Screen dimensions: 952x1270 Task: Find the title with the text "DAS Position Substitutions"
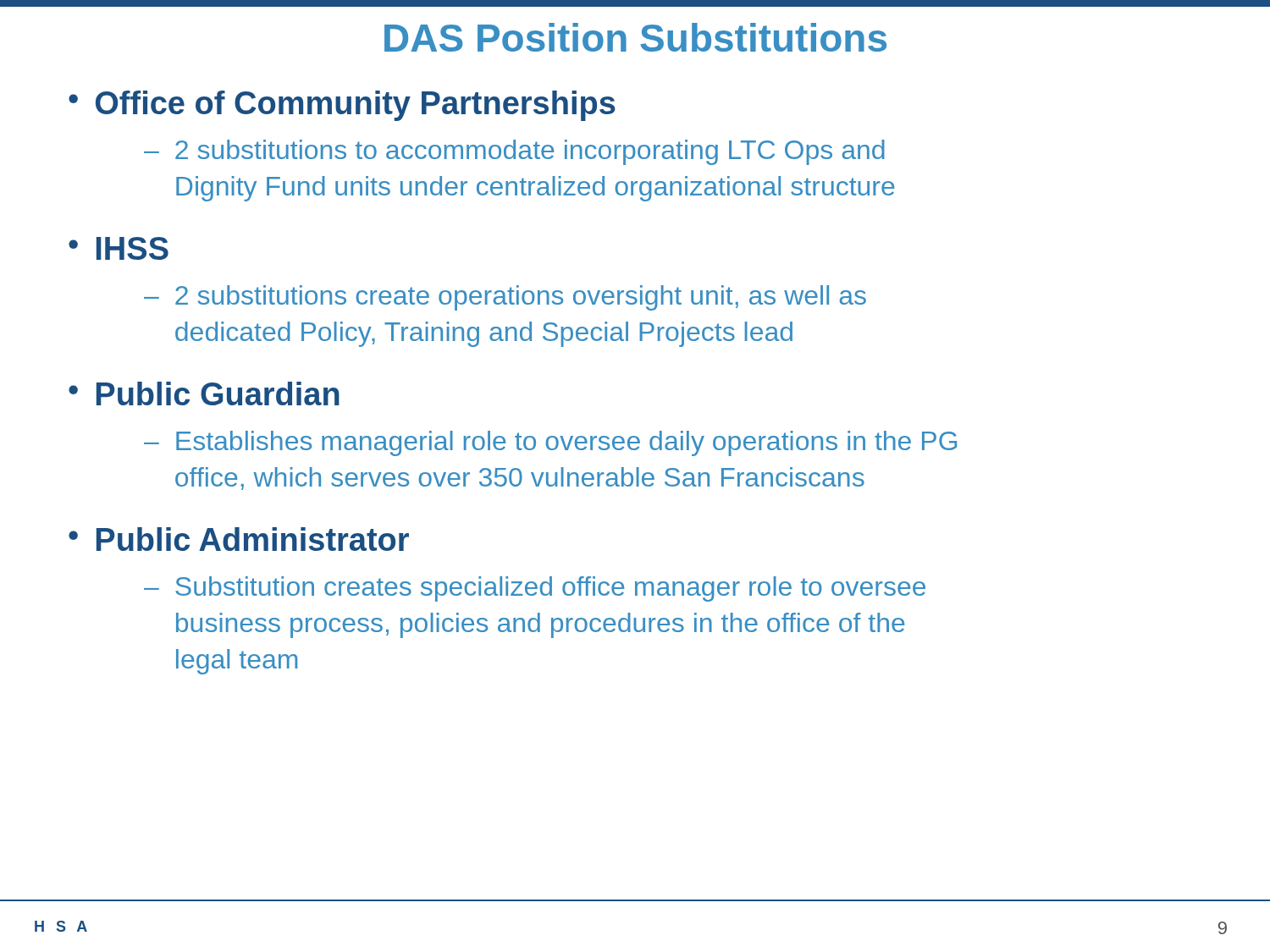[635, 38]
